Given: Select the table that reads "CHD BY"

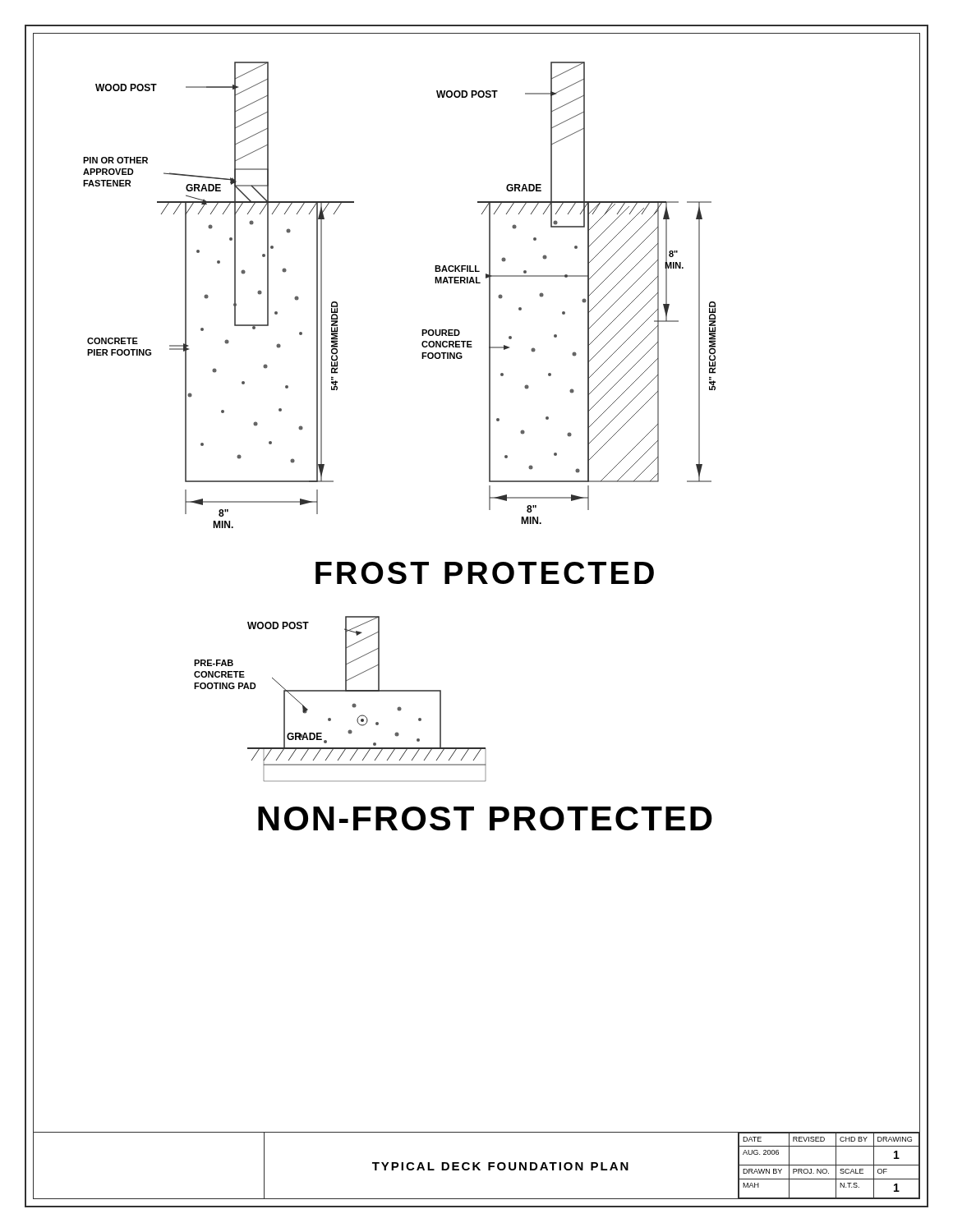Looking at the screenshot, I should point(829,1165).
